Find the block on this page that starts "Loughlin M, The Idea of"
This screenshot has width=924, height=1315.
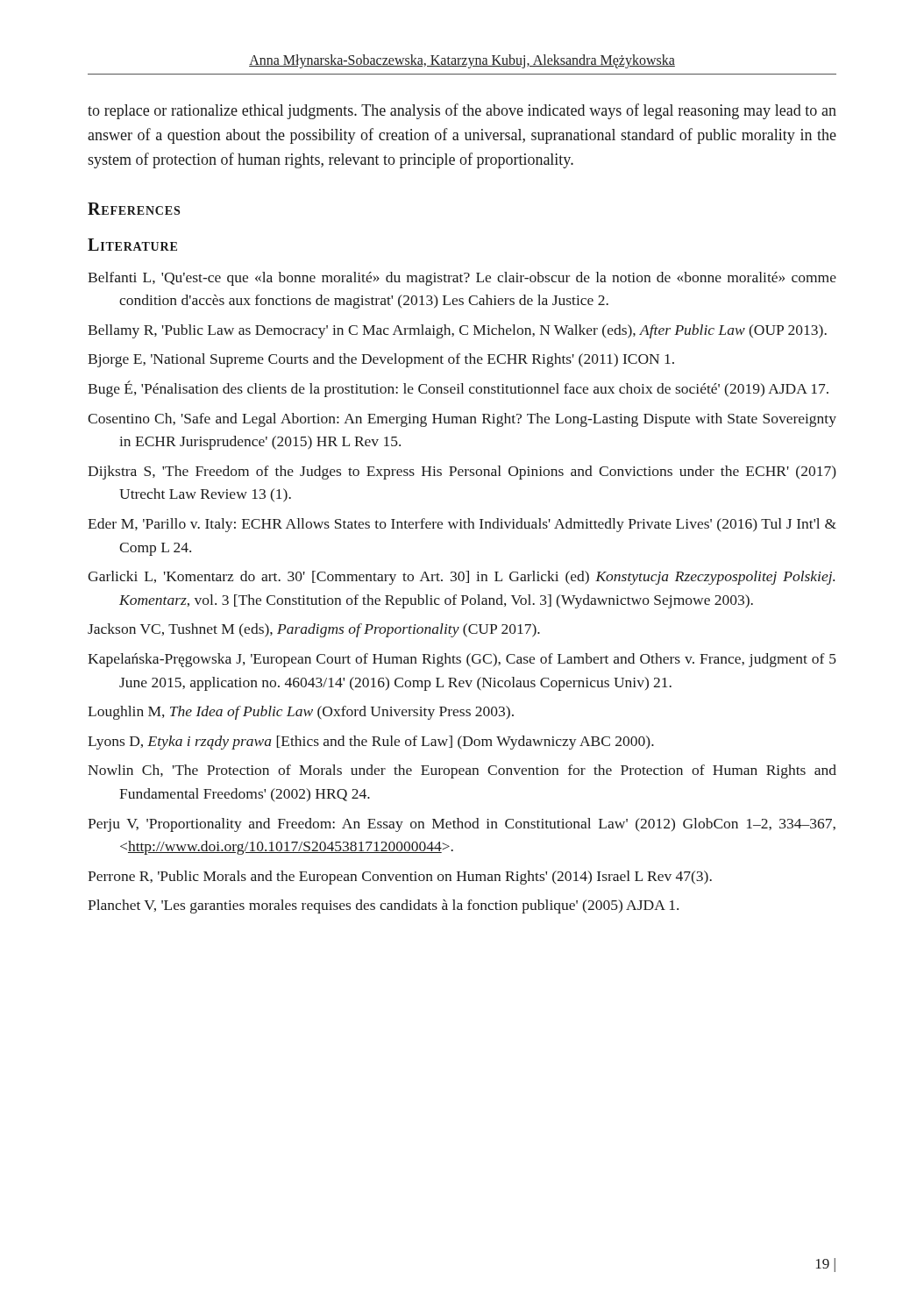(x=301, y=711)
